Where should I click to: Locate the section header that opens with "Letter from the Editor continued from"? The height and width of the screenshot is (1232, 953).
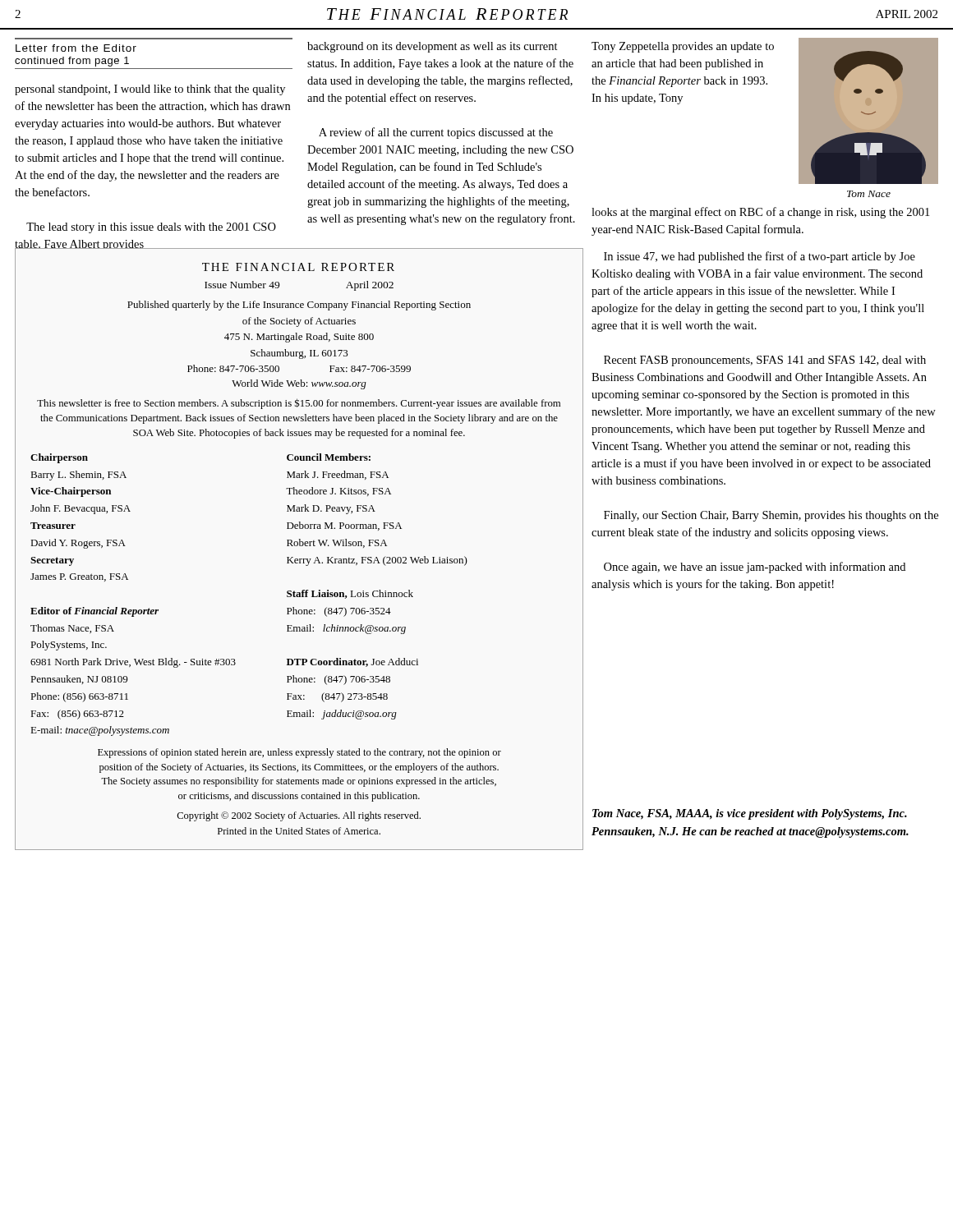pos(76,48)
